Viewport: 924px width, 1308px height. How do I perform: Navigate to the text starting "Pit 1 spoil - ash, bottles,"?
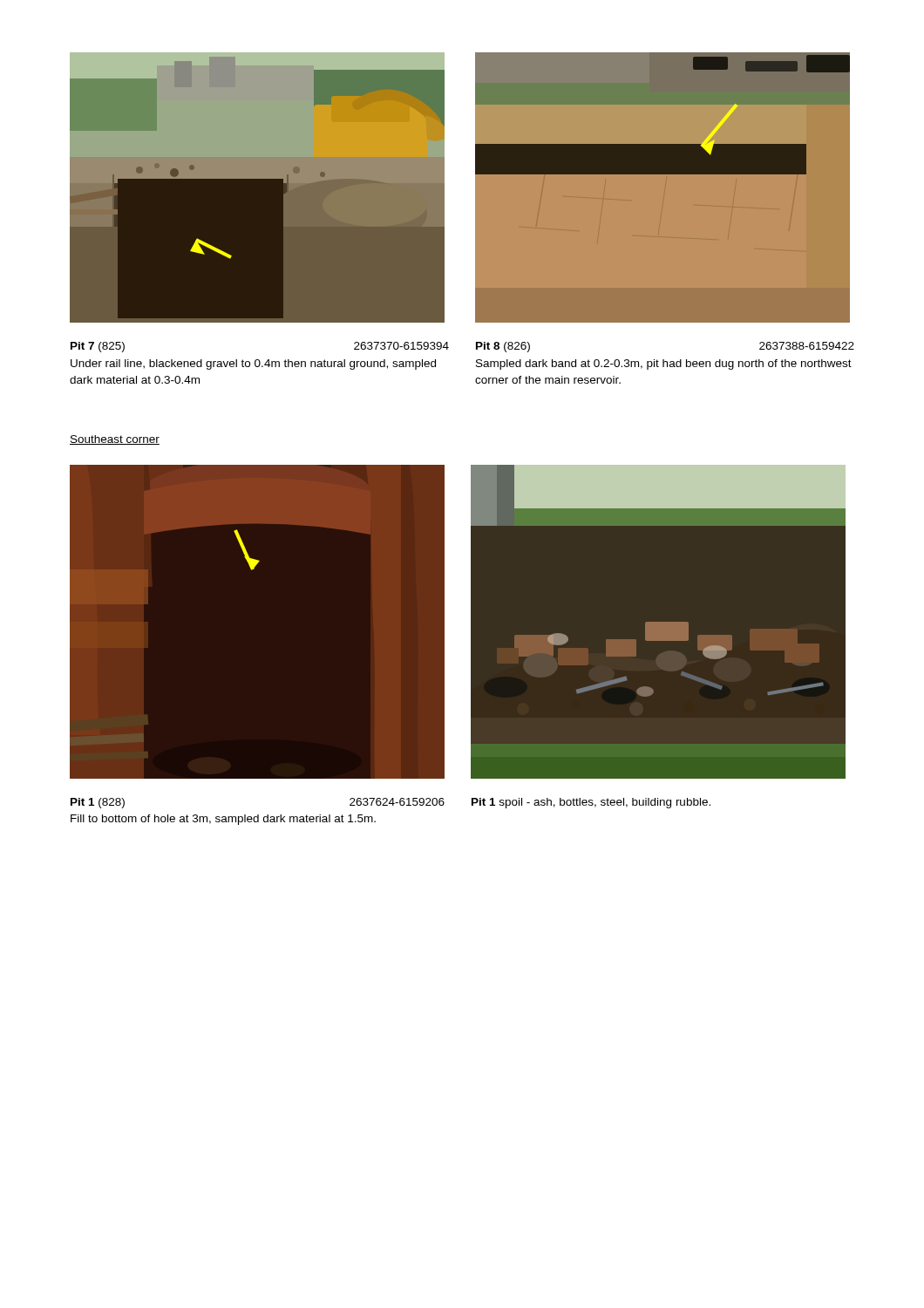coord(662,802)
